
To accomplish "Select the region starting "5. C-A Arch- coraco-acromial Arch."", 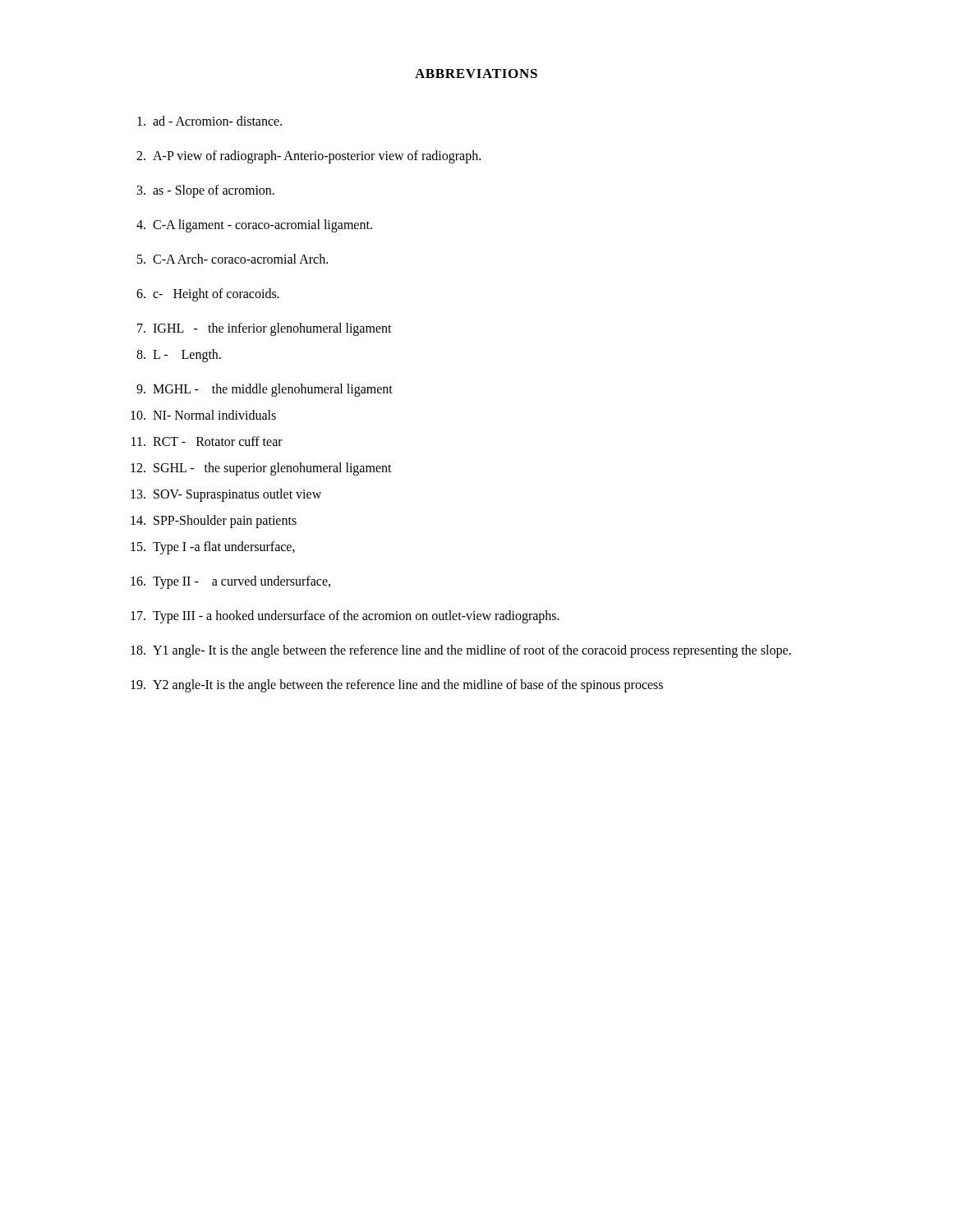I will pos(232,259).
